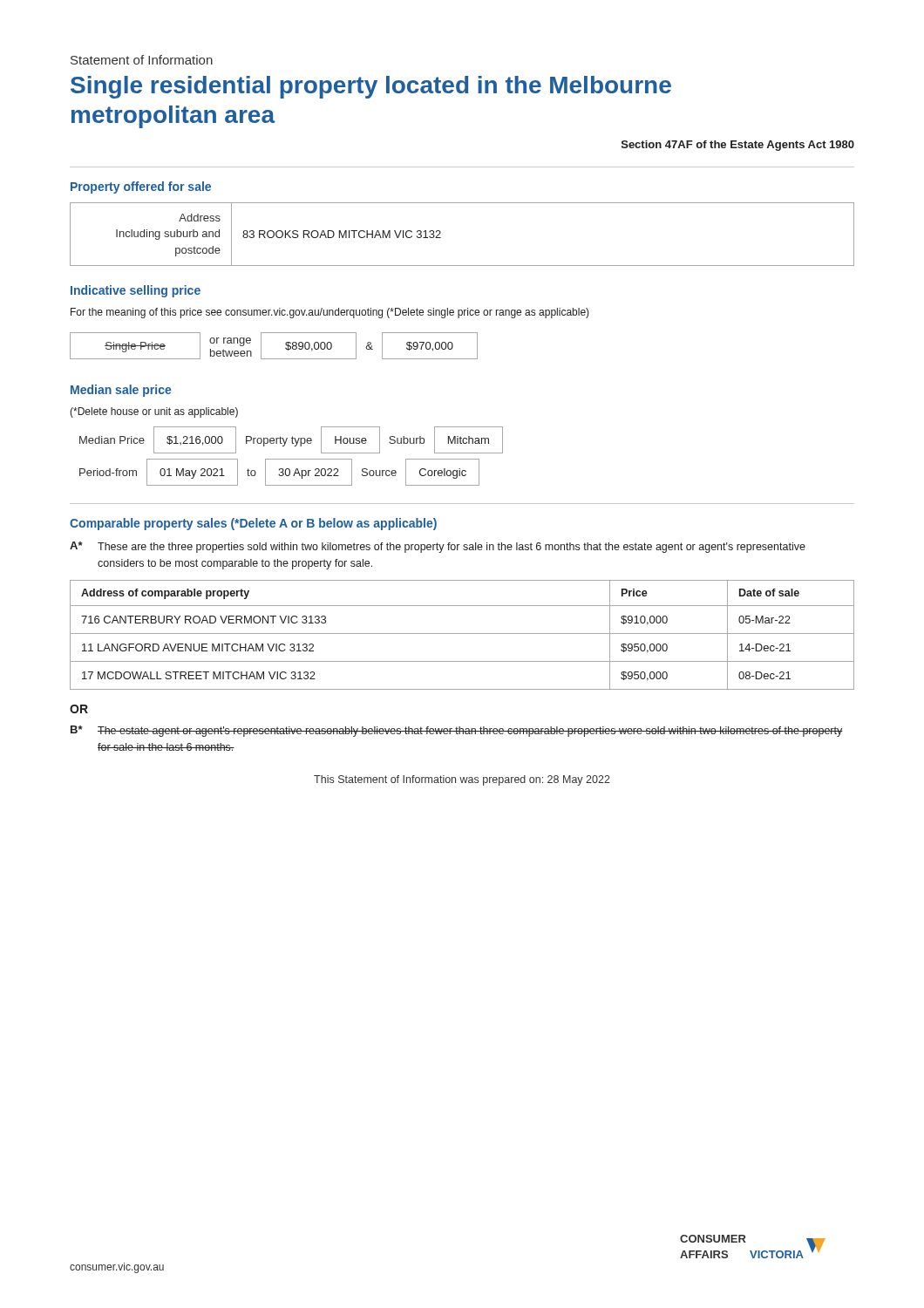The image size is (924, 1308).
Task: Locate the text block containing "B* The estate agent or"
Action: tap(462, 739)
